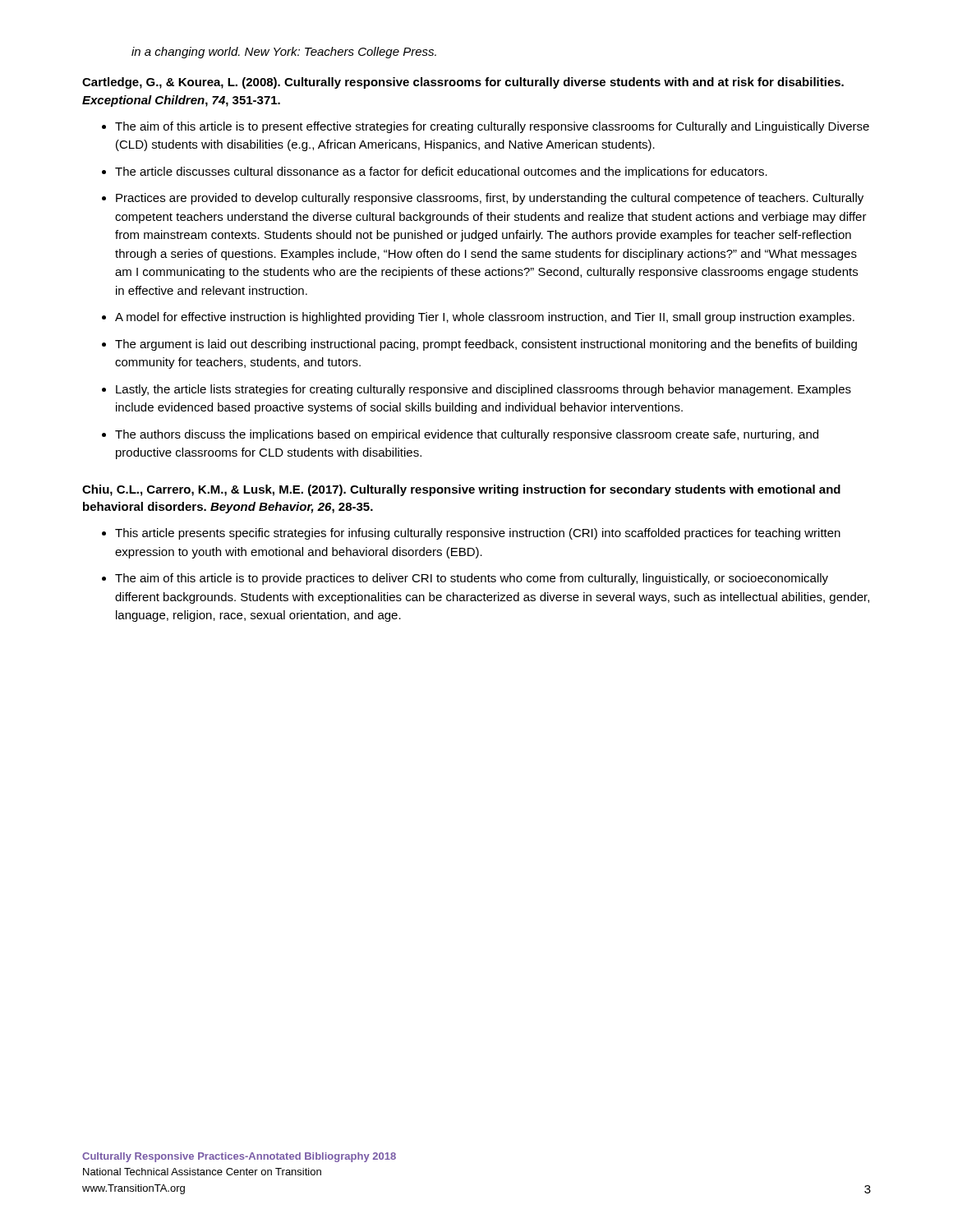The width and height of the screenshot is (953, 1232).
Task: Click the passage that begins "This article presents specific strategies"
Action: click(x=478, y=542)
